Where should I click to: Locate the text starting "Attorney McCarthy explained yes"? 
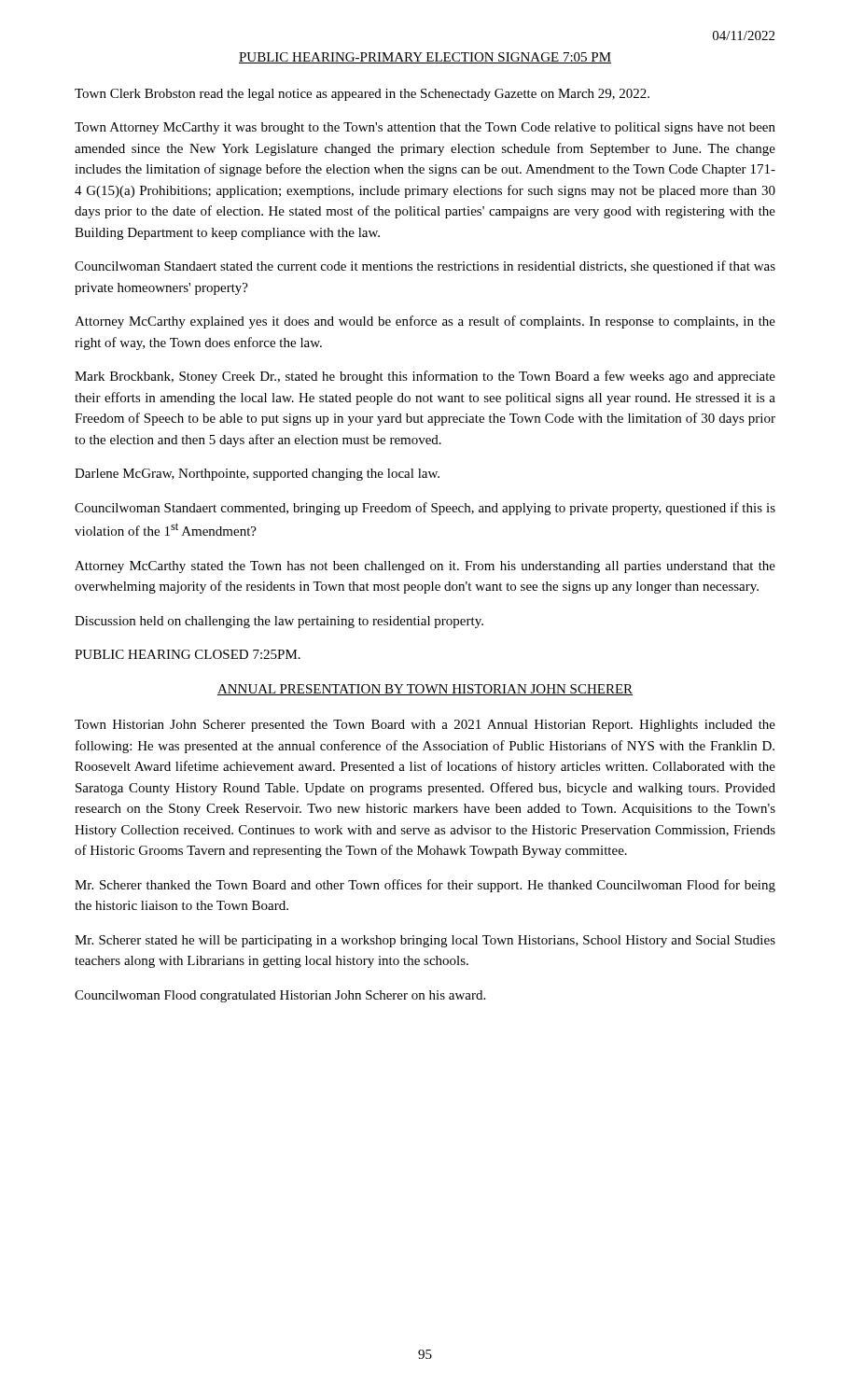[425, 332]
